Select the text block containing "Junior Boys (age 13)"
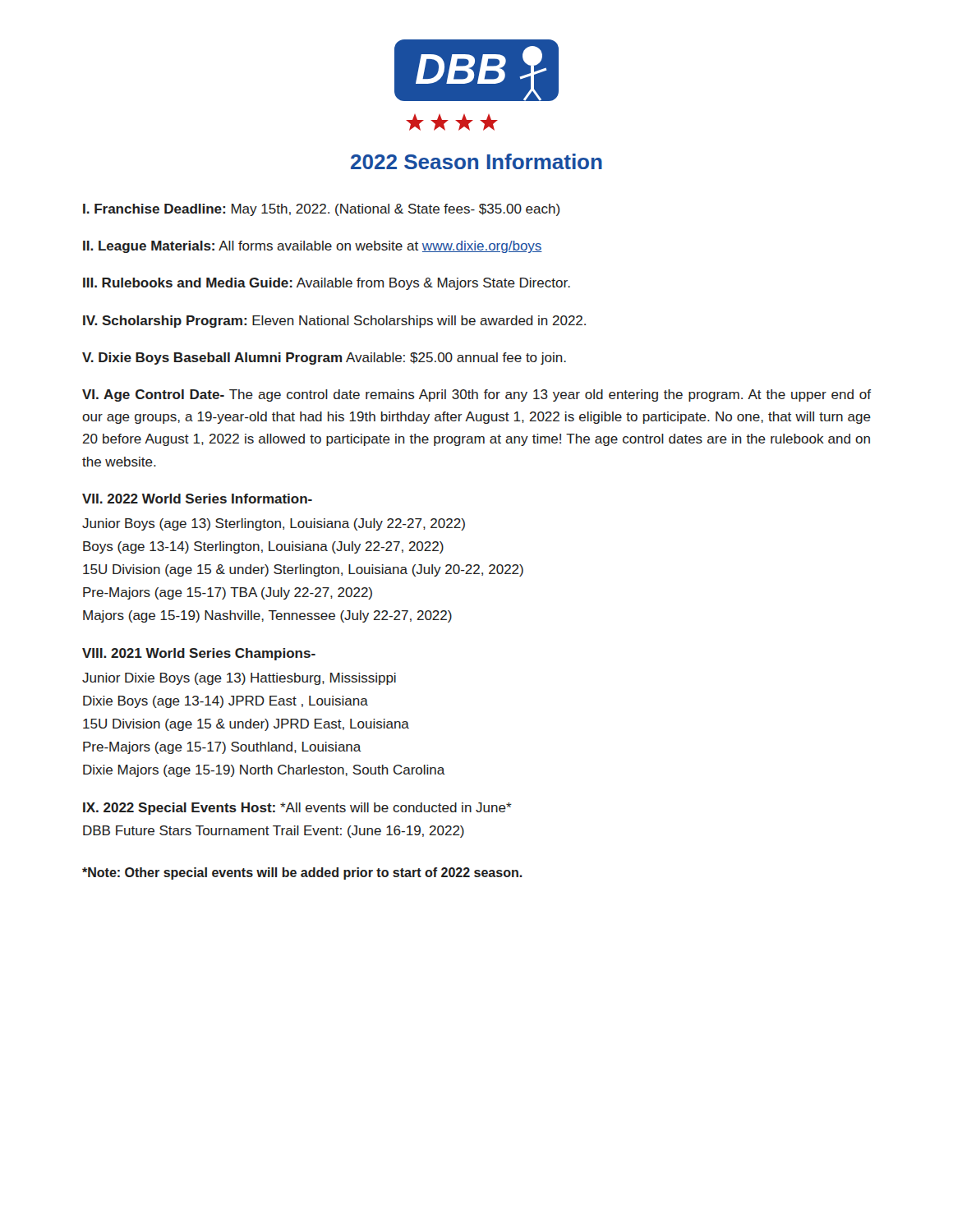The height and width of the screenshot is (1232, 953). pos(303,569)
